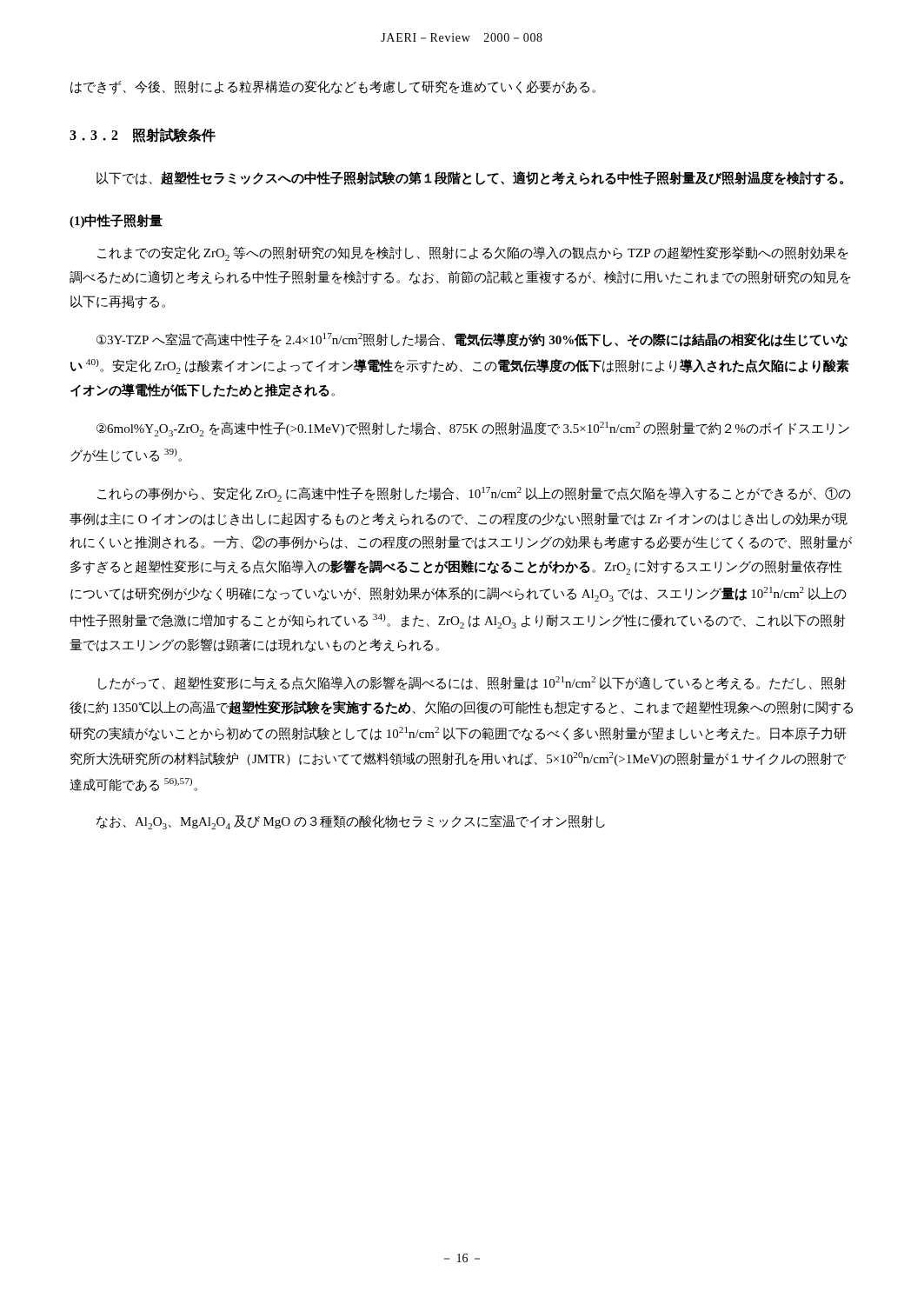
Task: Find "したがって、超塑性変形に与える点欠陥導入の影響を調べるには、照射量は 1021n/cm2 以下が適していると考える。ただし、照射後に約 1350℃以上の高温で超塑性変形試験を実施するため、欠陥の回復の可能性も想定すると、これまで超塑性現象への照射に関する研究の実績がないことから初めての照射試験としては 1021n/cm2 以下の範囲でなるべく多い照射量が望ましいと考えた。日本原子力研究所大洗研究所の材料試験炉（JMTR）においてて燃料領域の照射孔を用いれば、5×1020n/cm2(>1MeV)の照射量が１サイクルの照射で達成可能である 56),57)。" on this page
Action: pyautogui.click(x=462, y=733)
